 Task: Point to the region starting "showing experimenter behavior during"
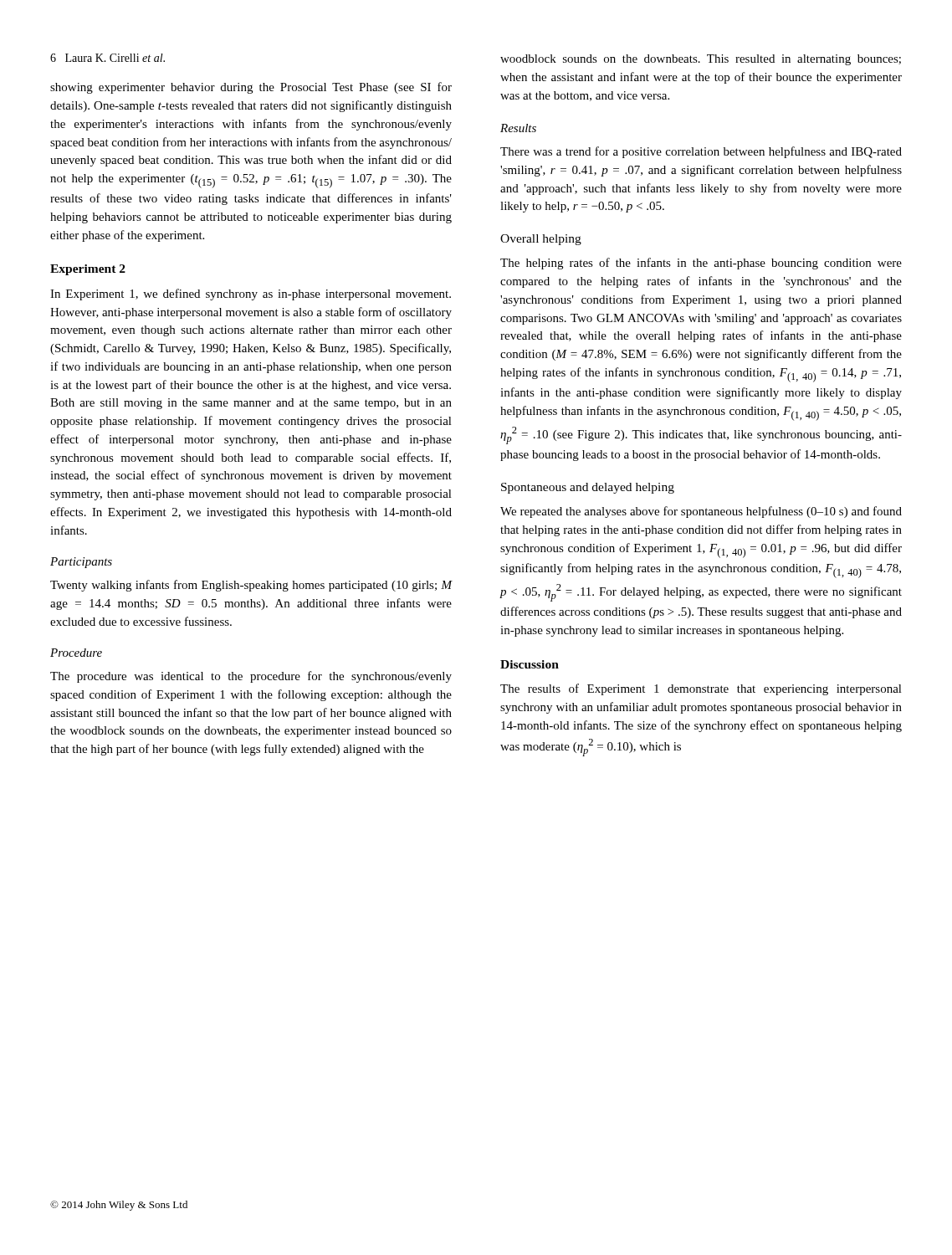(251, 162)
